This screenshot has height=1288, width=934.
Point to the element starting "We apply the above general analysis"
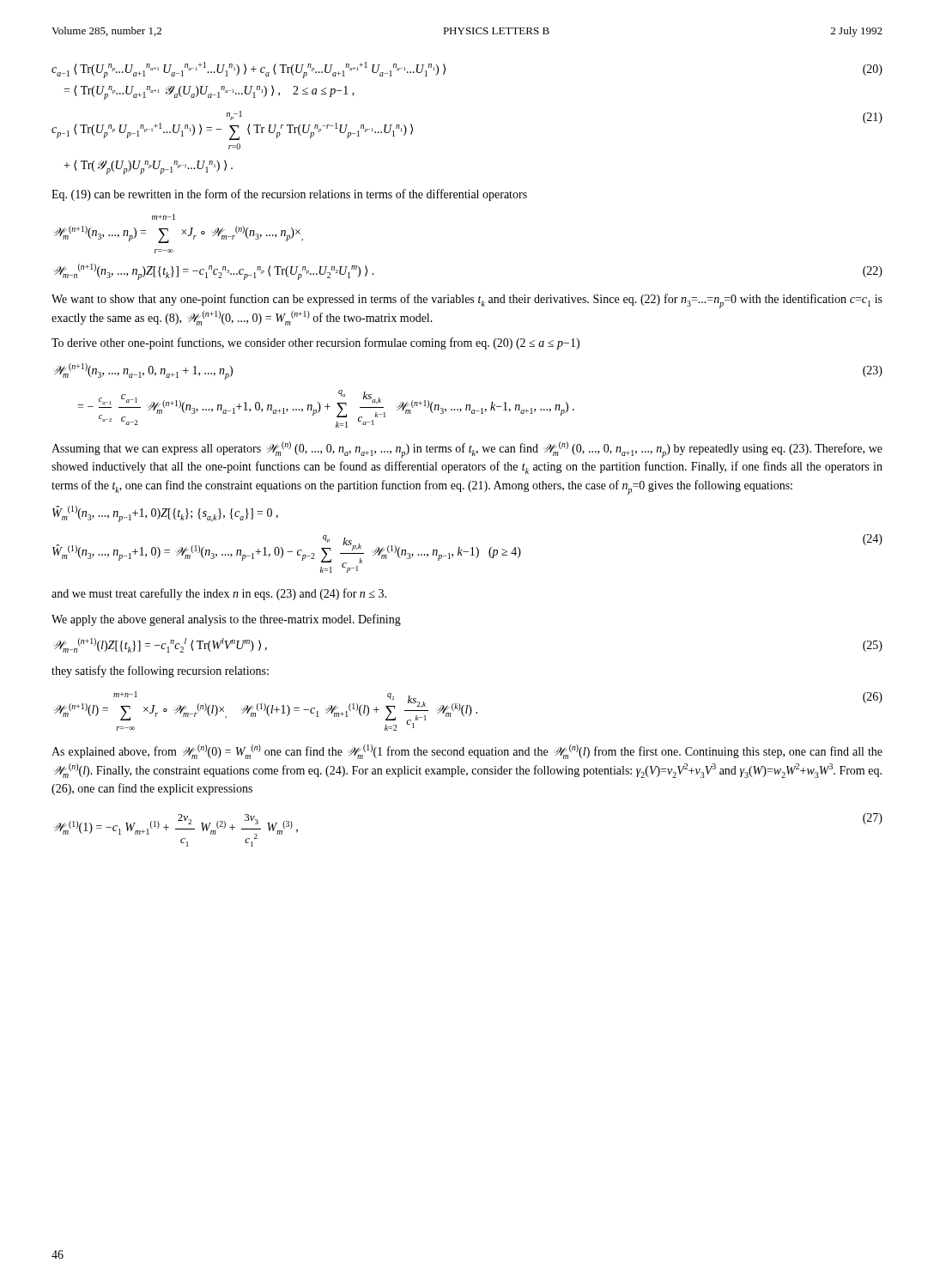click(226, 619)
